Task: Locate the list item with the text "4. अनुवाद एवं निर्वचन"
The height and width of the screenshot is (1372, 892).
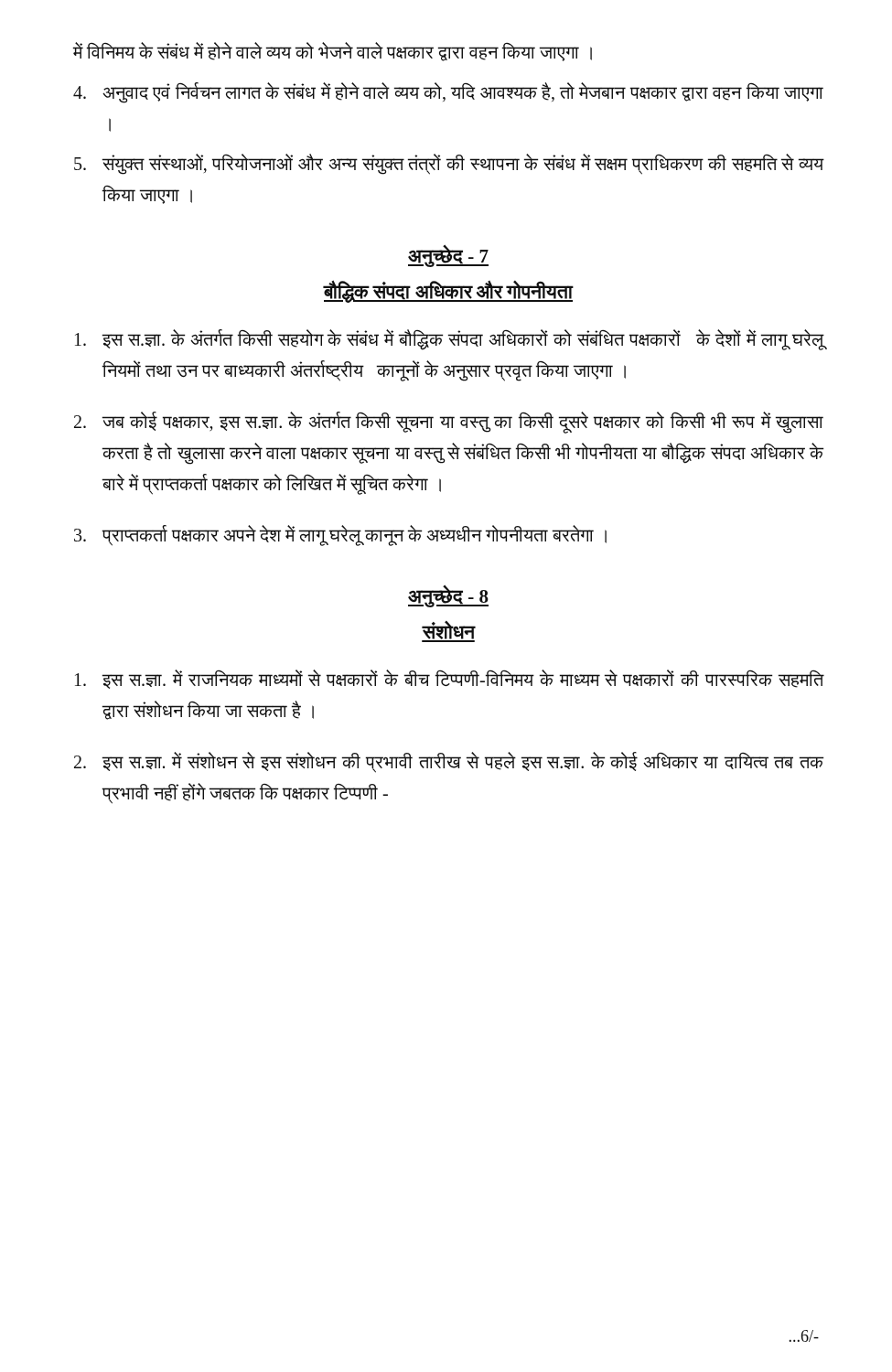Action: [x=448, y=108]
